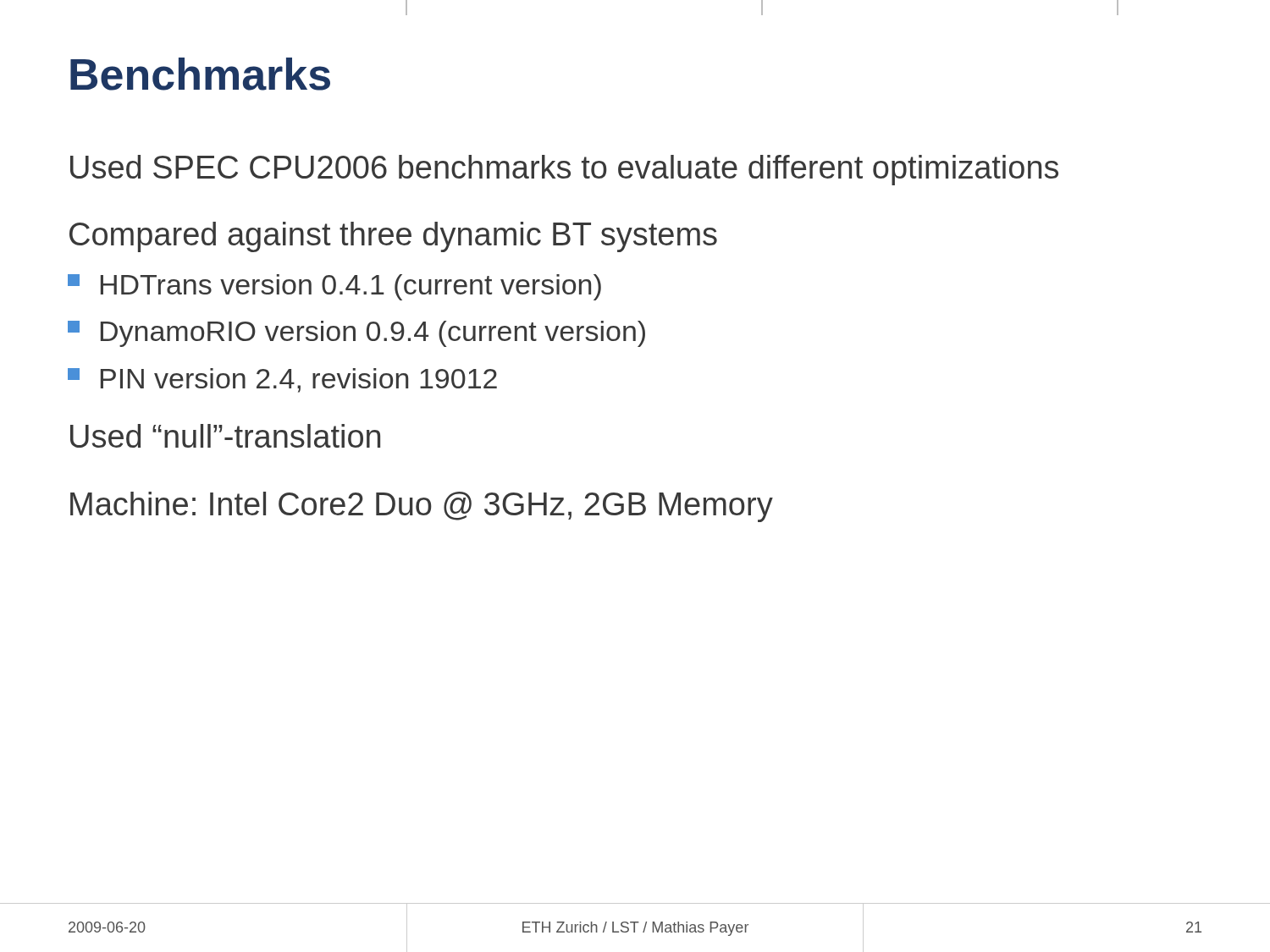Find the block on this page that starts "Machine: Intel Core2 Duo @ 3GHz,"

[420, 505]
